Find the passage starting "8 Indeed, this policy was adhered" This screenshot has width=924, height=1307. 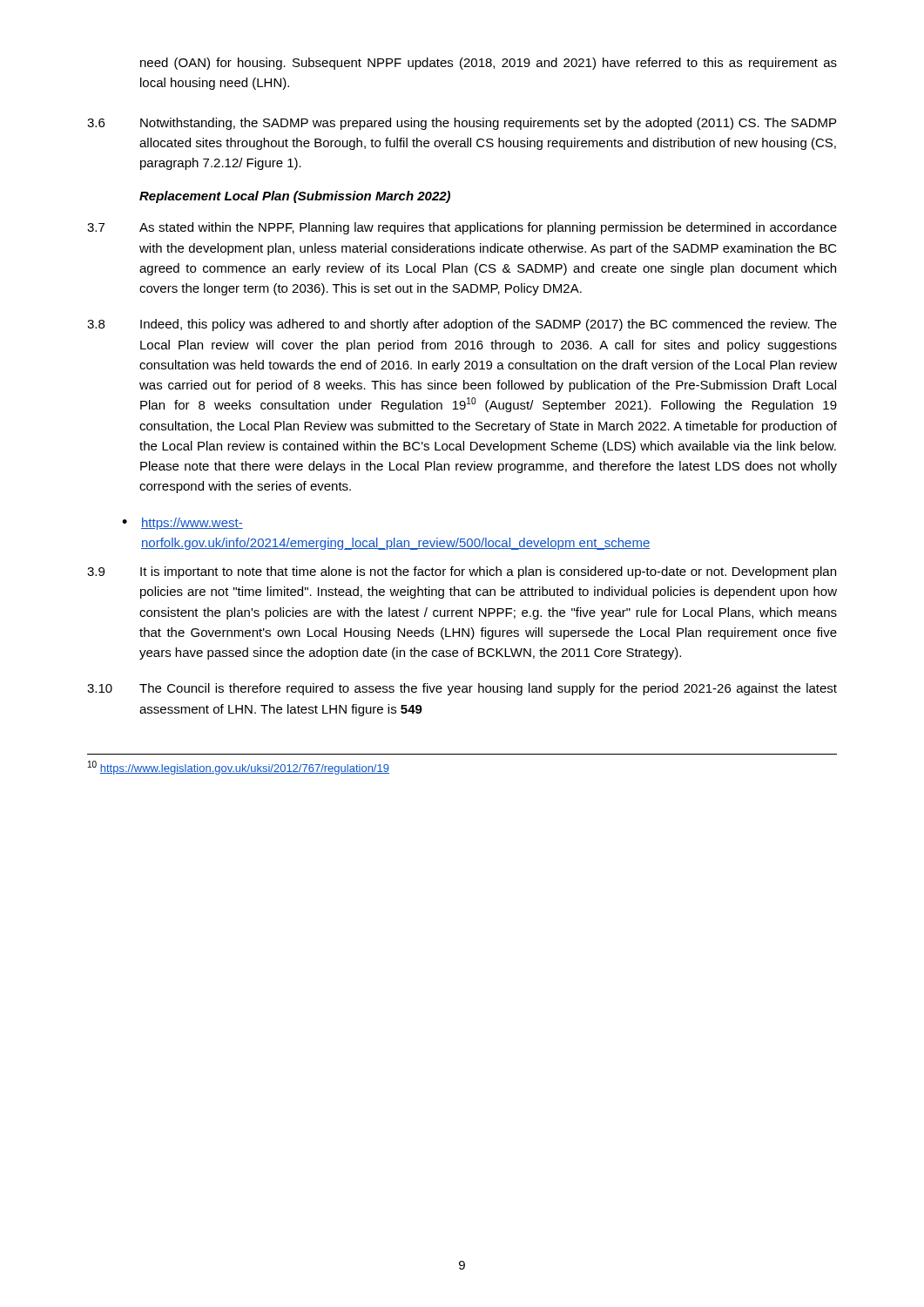click(x=462, y=405)
